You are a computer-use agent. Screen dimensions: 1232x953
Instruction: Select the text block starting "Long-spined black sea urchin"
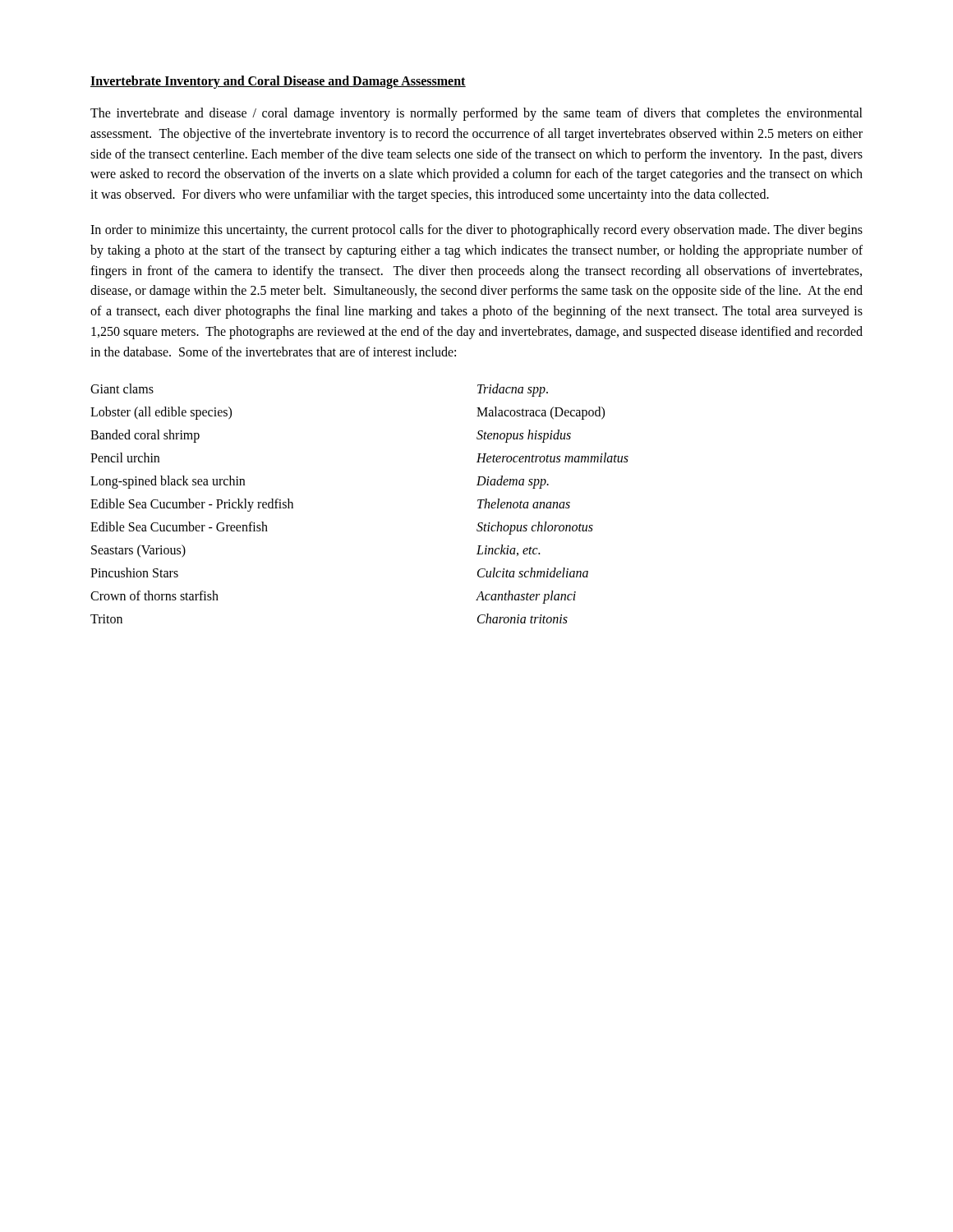tap(168, 482)
